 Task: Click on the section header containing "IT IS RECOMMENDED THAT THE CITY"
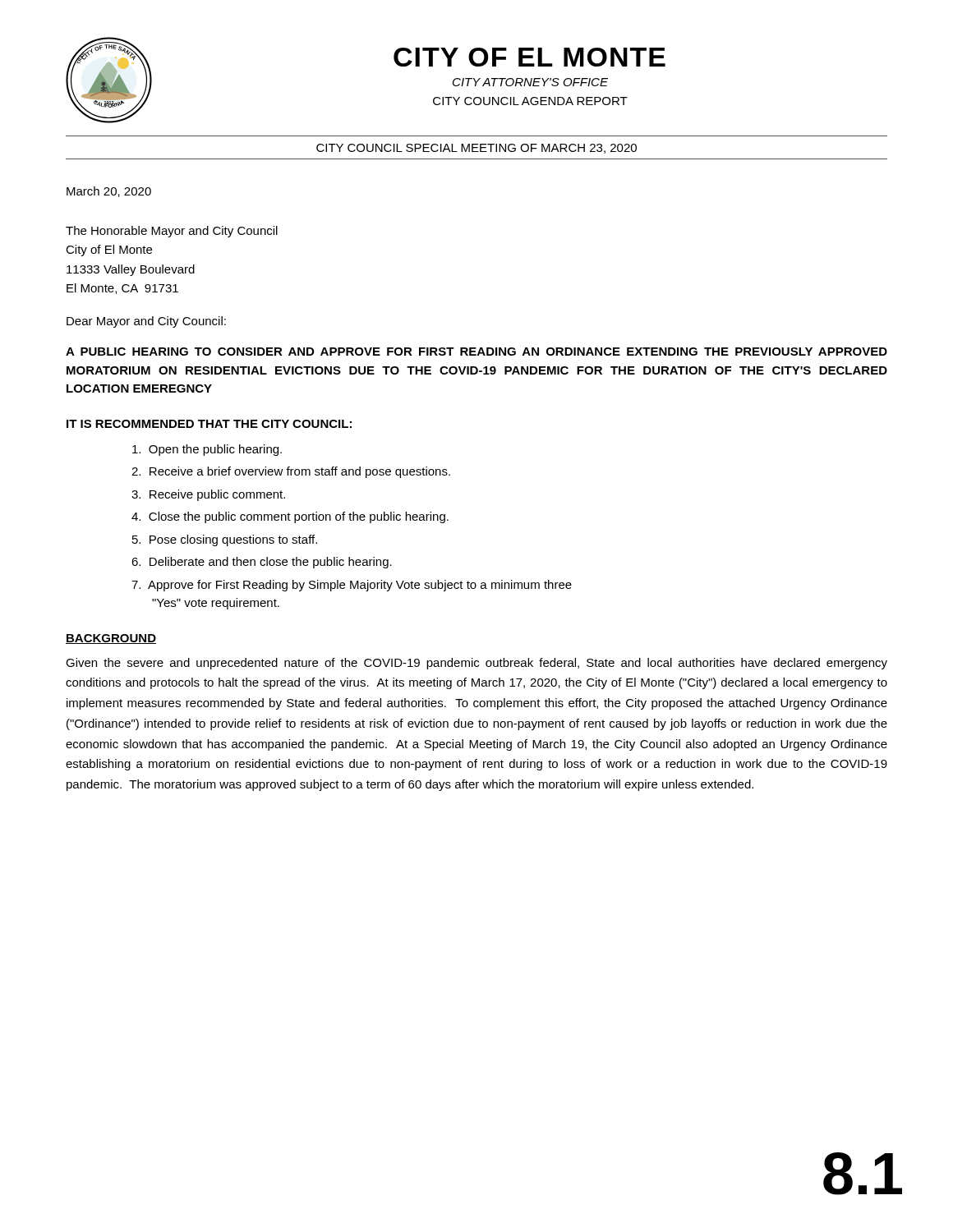pos(209,423)
